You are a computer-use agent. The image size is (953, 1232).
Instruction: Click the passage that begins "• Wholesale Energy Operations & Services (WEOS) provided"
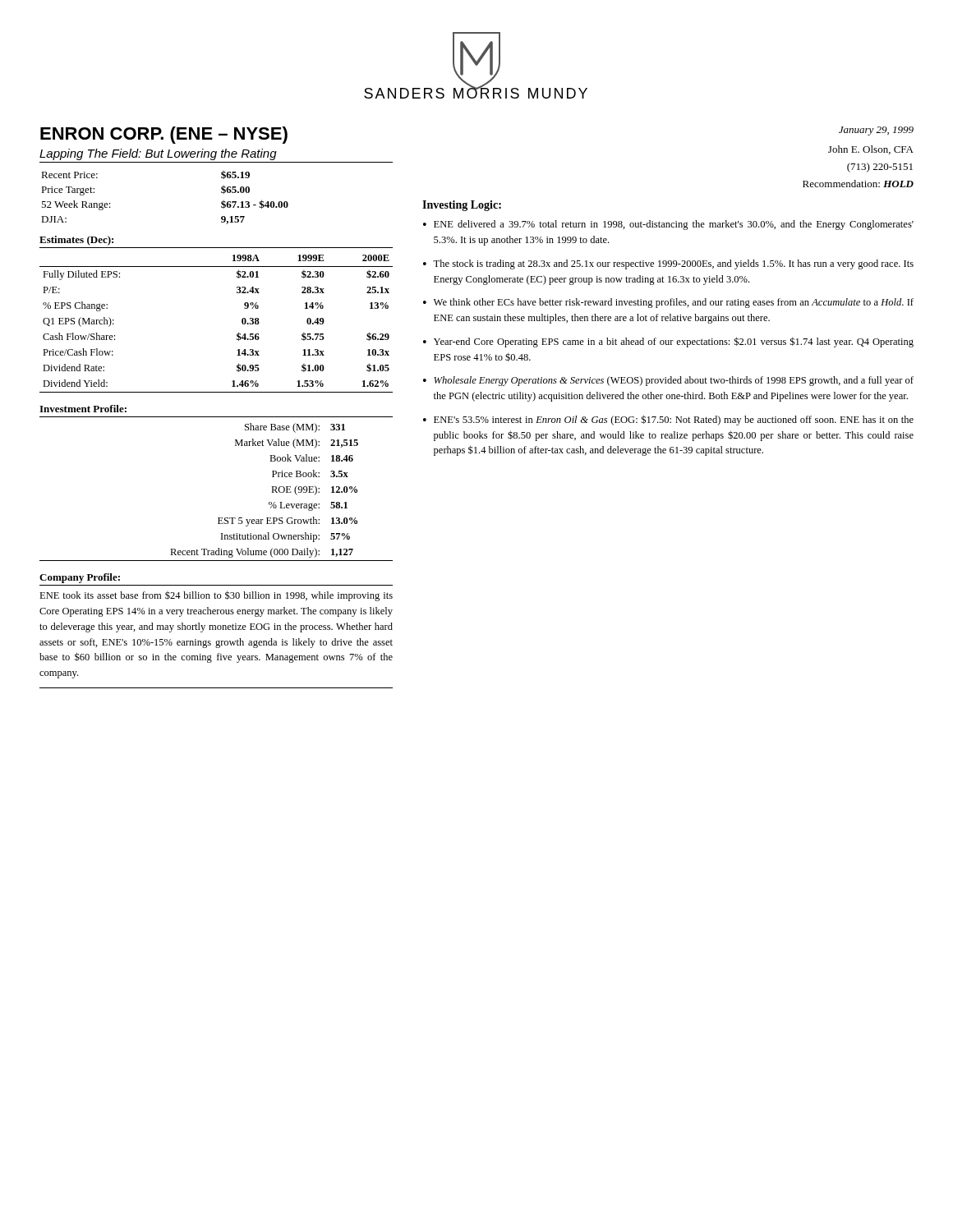coord(668,389)
